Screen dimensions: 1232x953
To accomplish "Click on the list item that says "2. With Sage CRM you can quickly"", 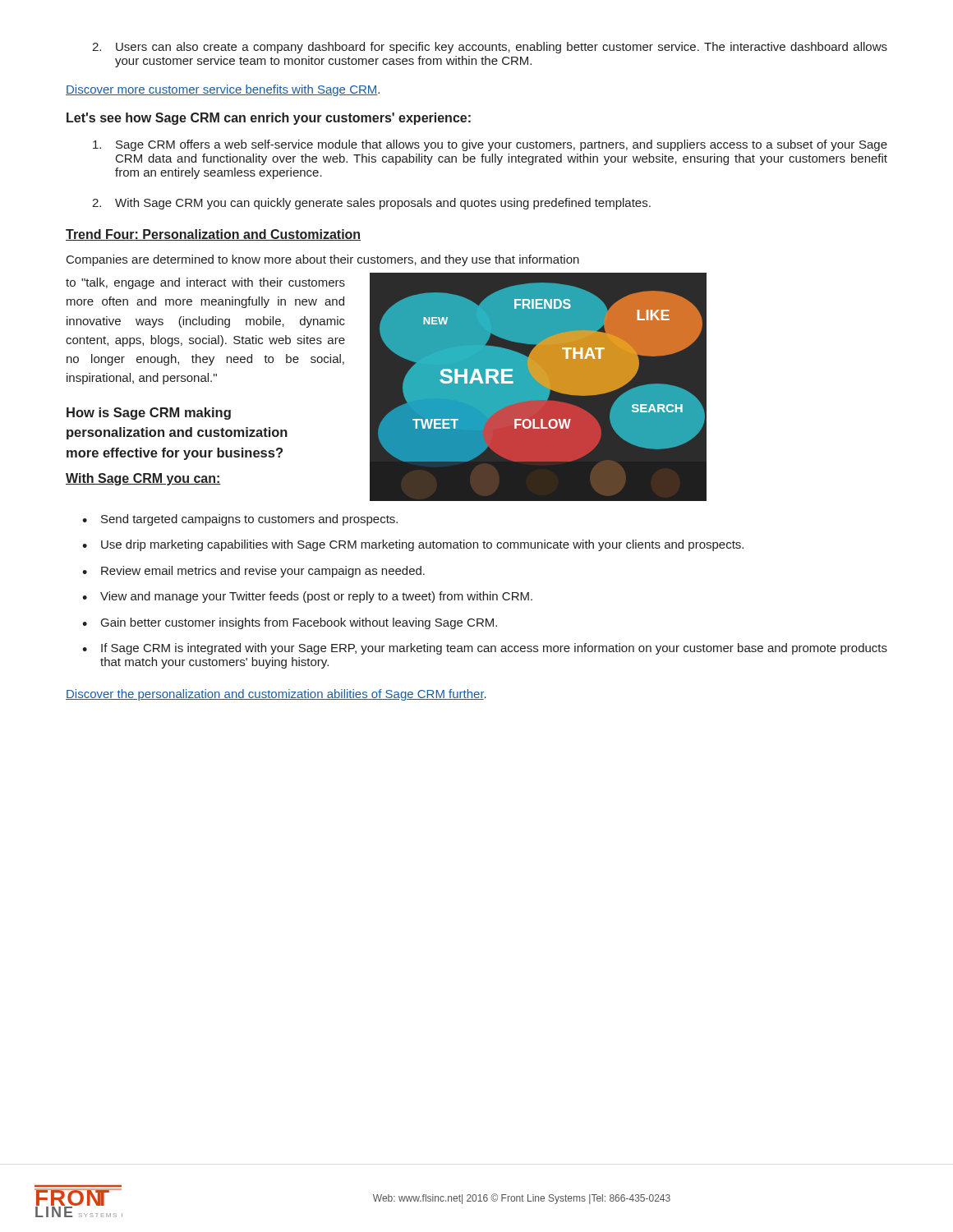I will pos(490,202).
